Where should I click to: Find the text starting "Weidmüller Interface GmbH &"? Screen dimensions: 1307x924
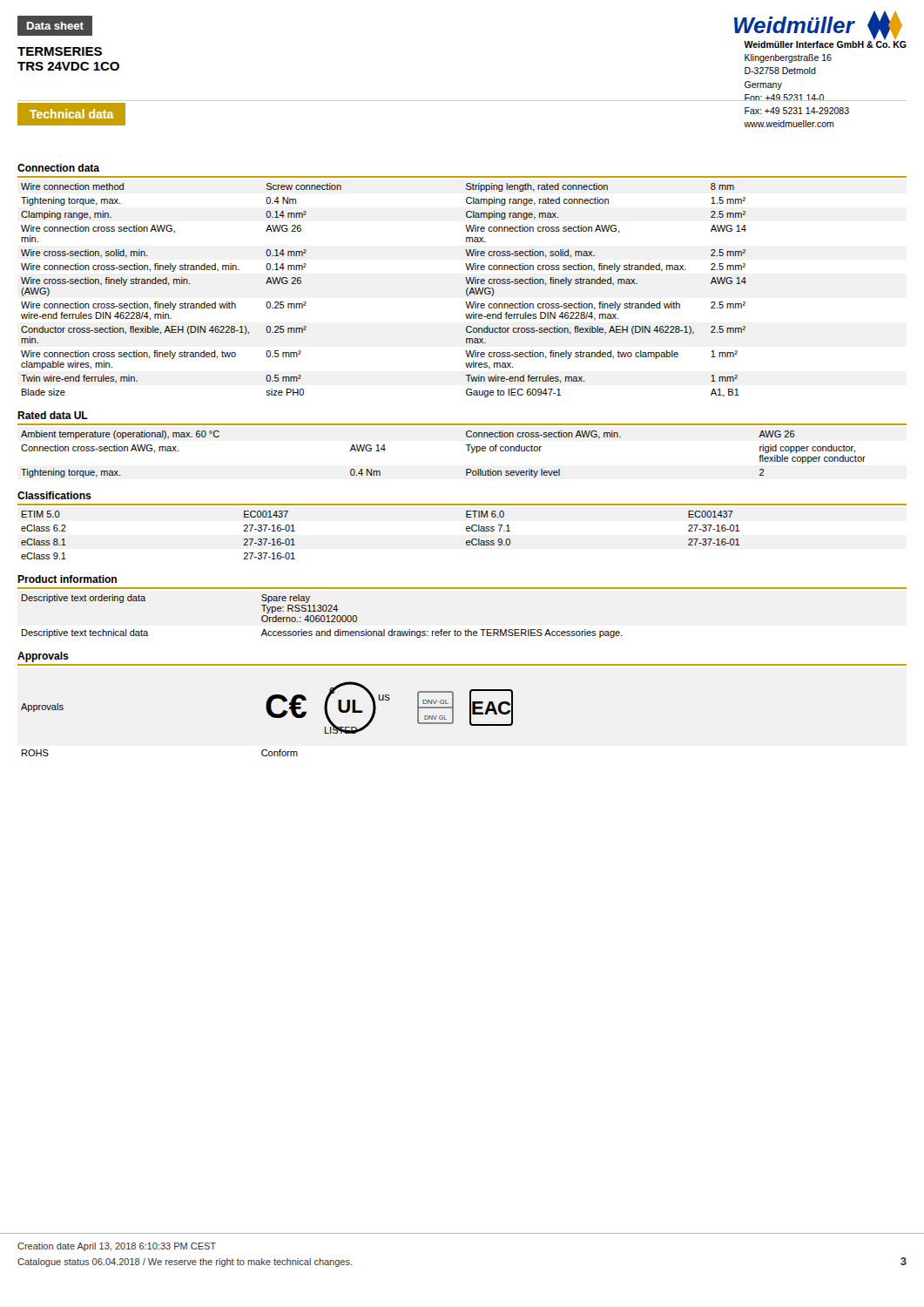click(x=825, y=84)
